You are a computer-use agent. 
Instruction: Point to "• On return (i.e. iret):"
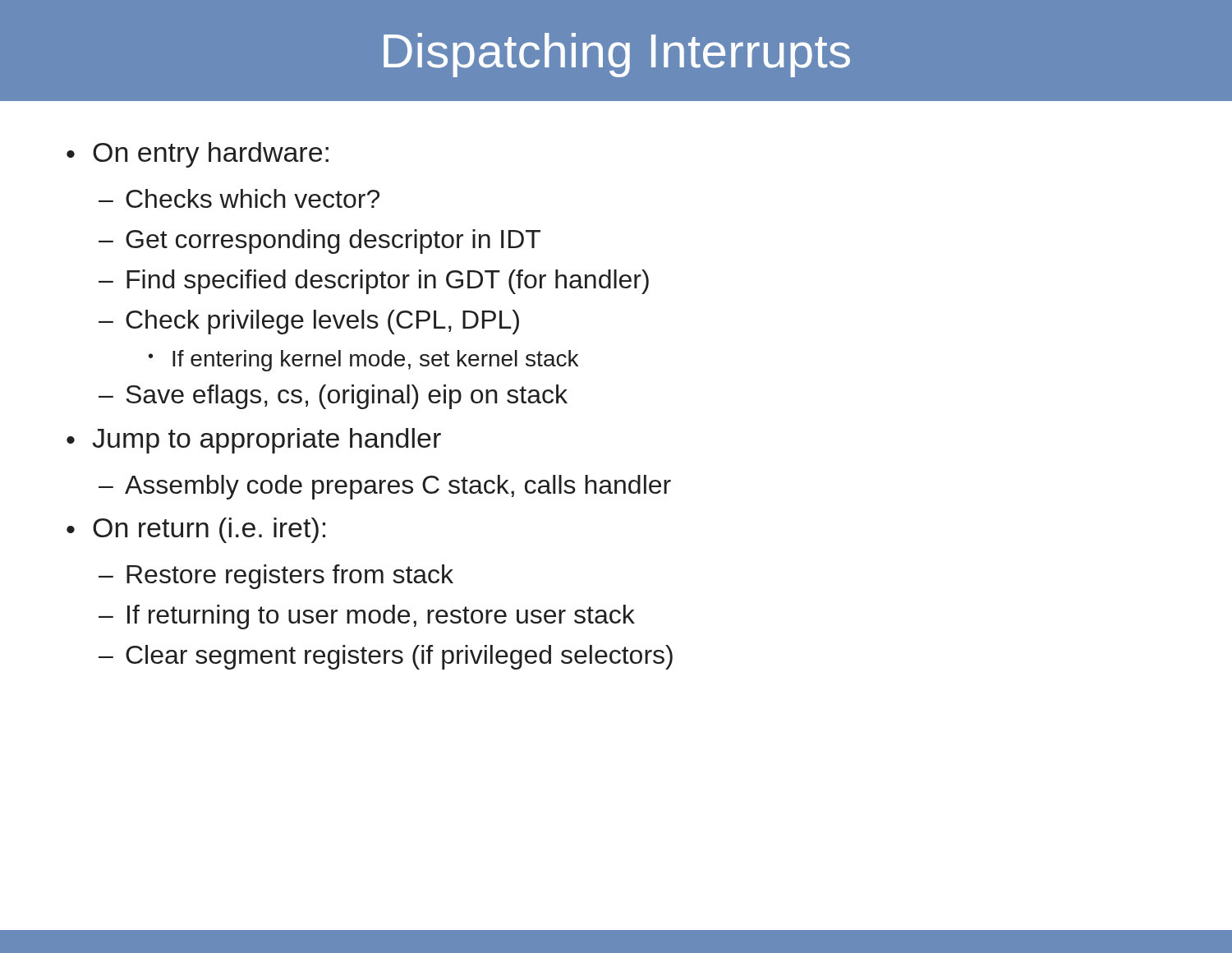197,529
